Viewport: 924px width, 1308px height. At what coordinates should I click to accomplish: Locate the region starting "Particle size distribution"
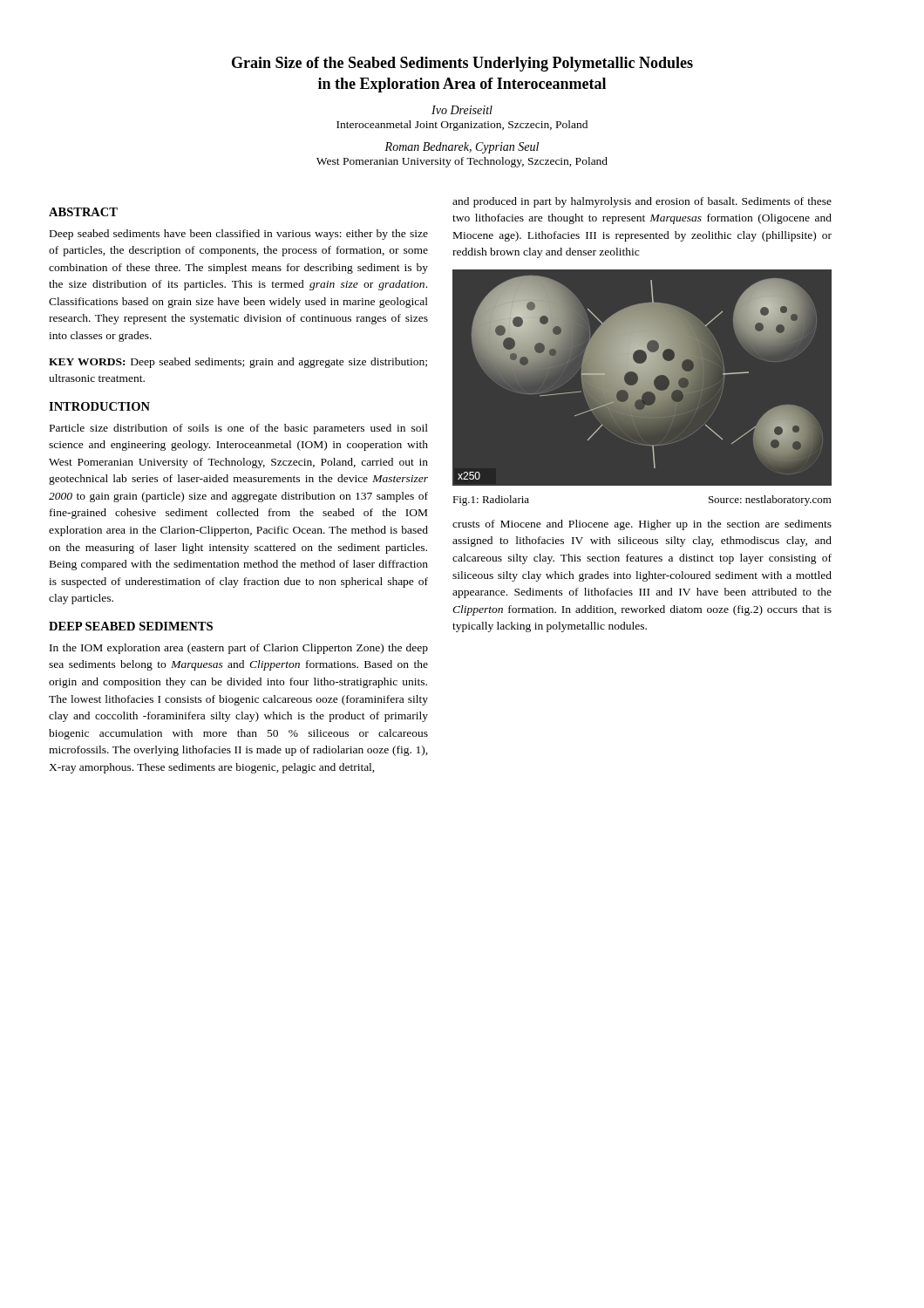click(238, 513)
